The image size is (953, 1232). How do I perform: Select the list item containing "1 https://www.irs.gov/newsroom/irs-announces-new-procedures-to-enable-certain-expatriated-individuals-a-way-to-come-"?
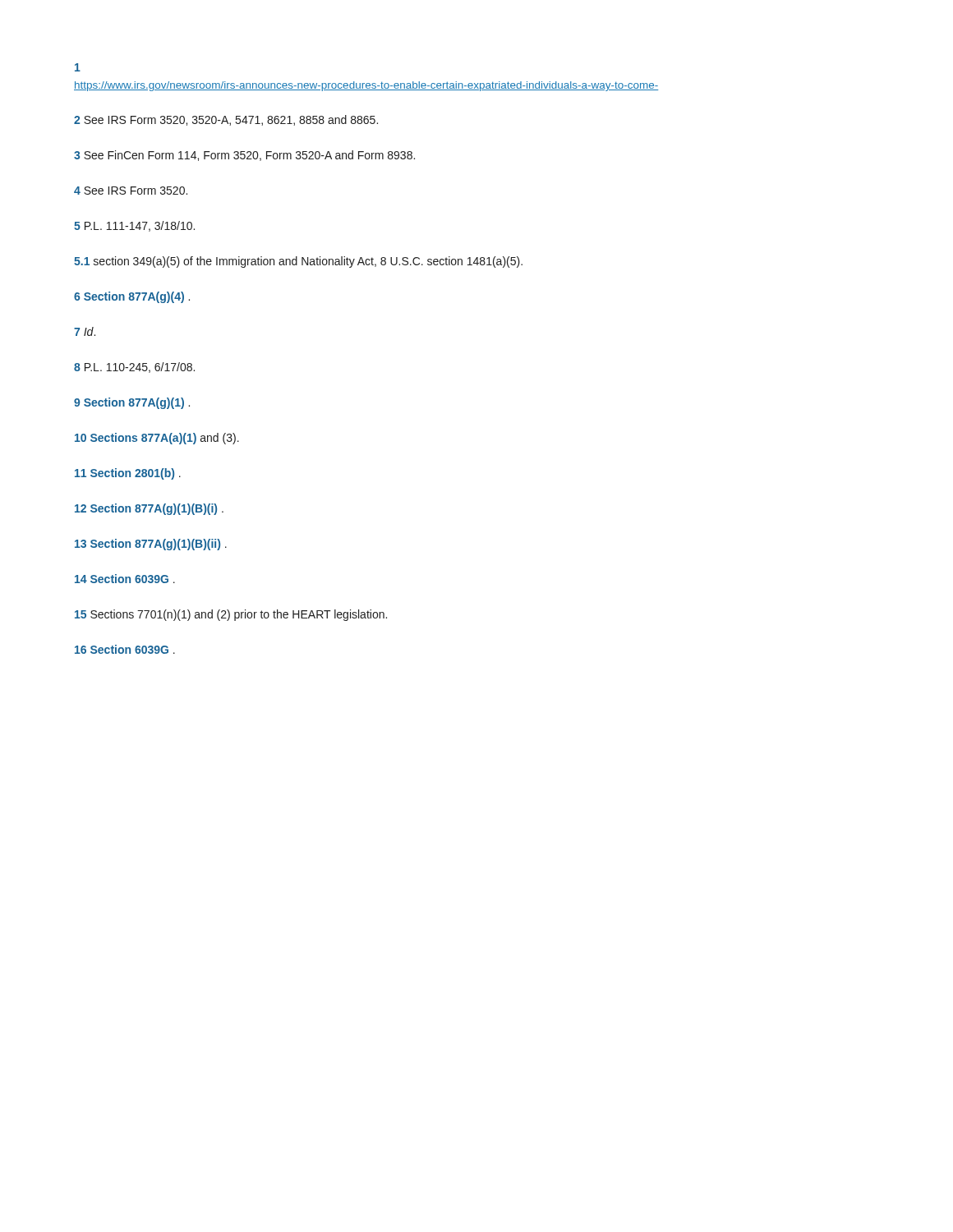(x=366, y=76)
